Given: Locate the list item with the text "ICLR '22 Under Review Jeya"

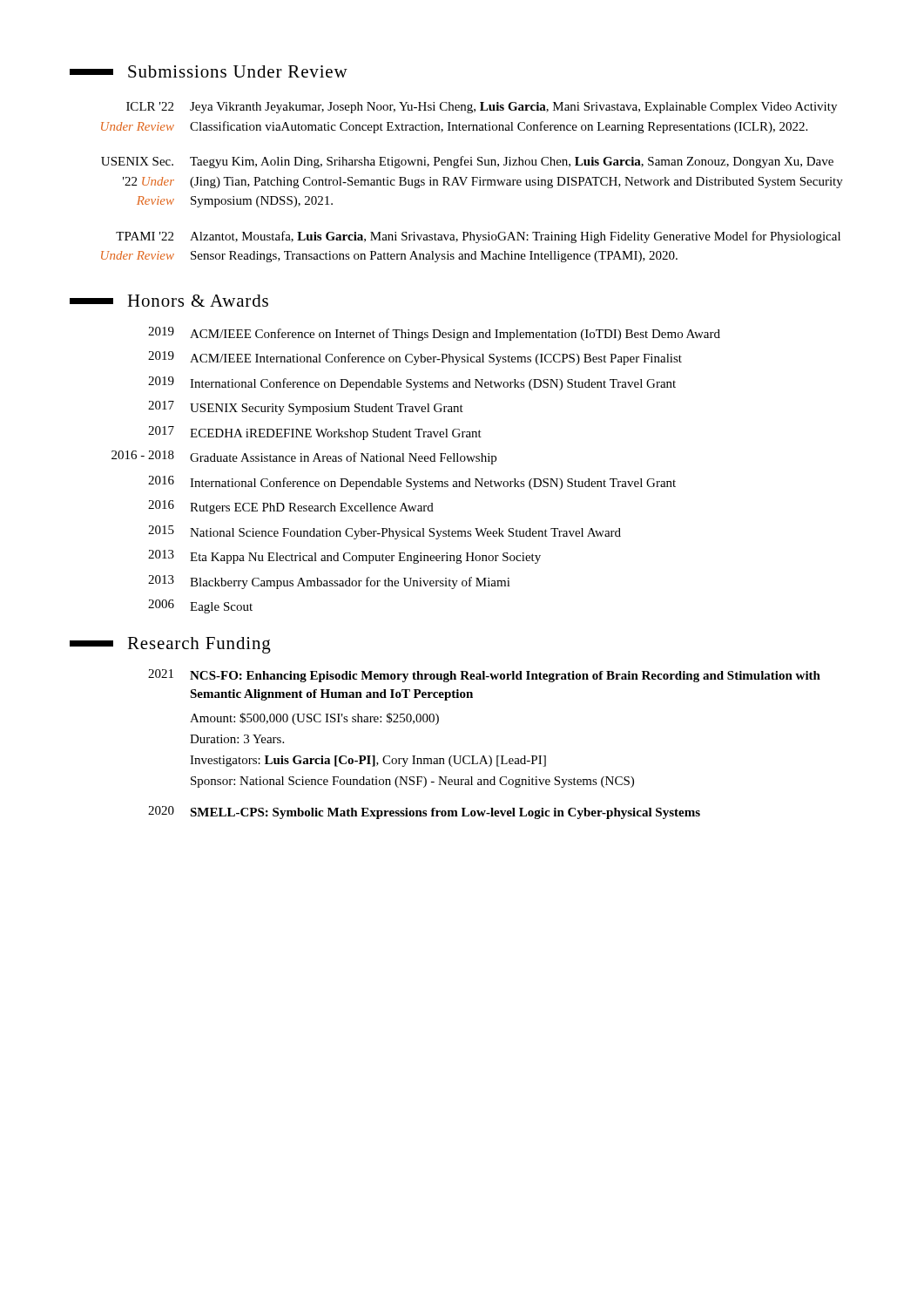Looking at the screenshot, I should [462, 116].
